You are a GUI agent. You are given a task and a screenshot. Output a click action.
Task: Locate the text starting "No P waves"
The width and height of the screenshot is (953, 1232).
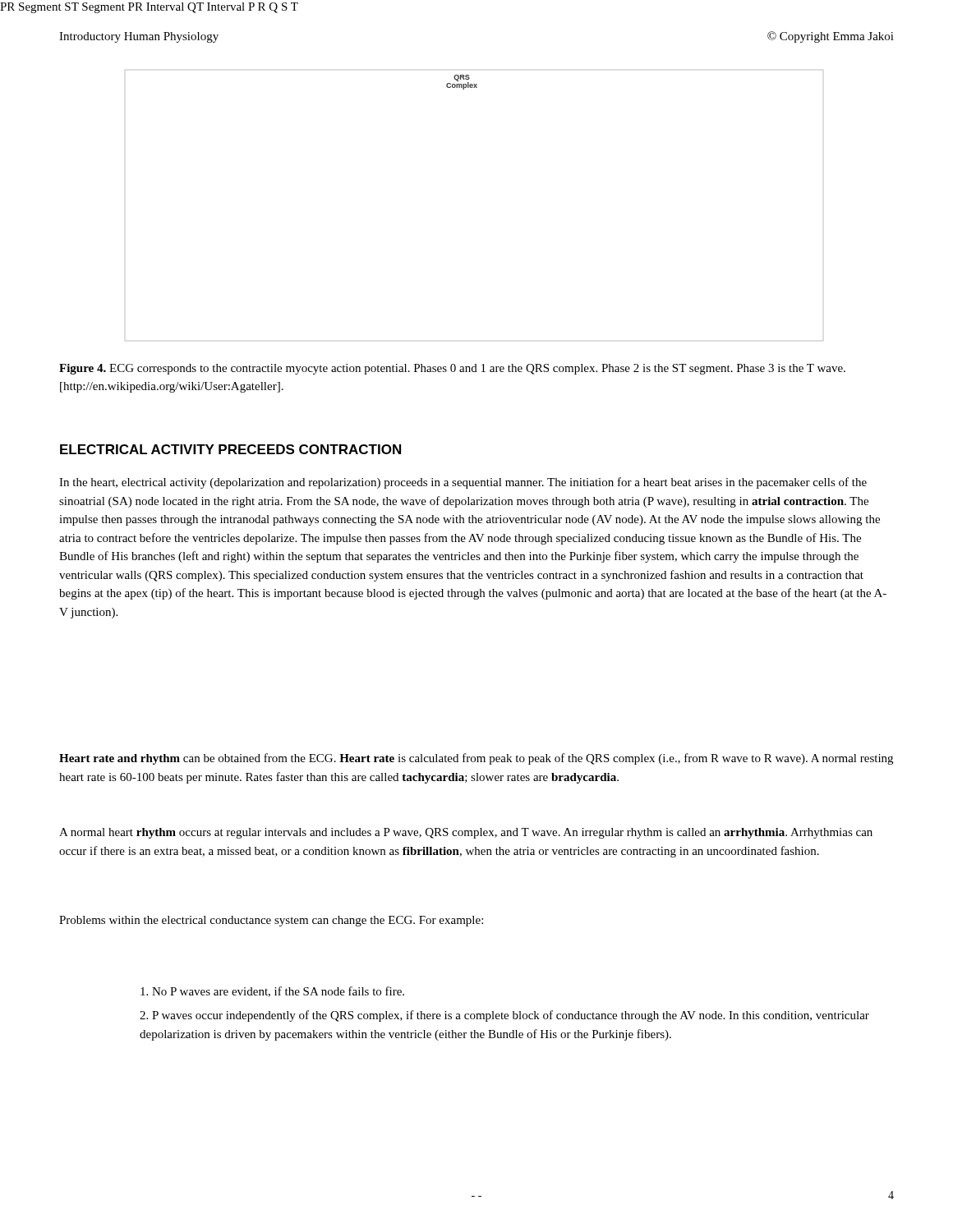pyautogui.click(x=272, y=991)
